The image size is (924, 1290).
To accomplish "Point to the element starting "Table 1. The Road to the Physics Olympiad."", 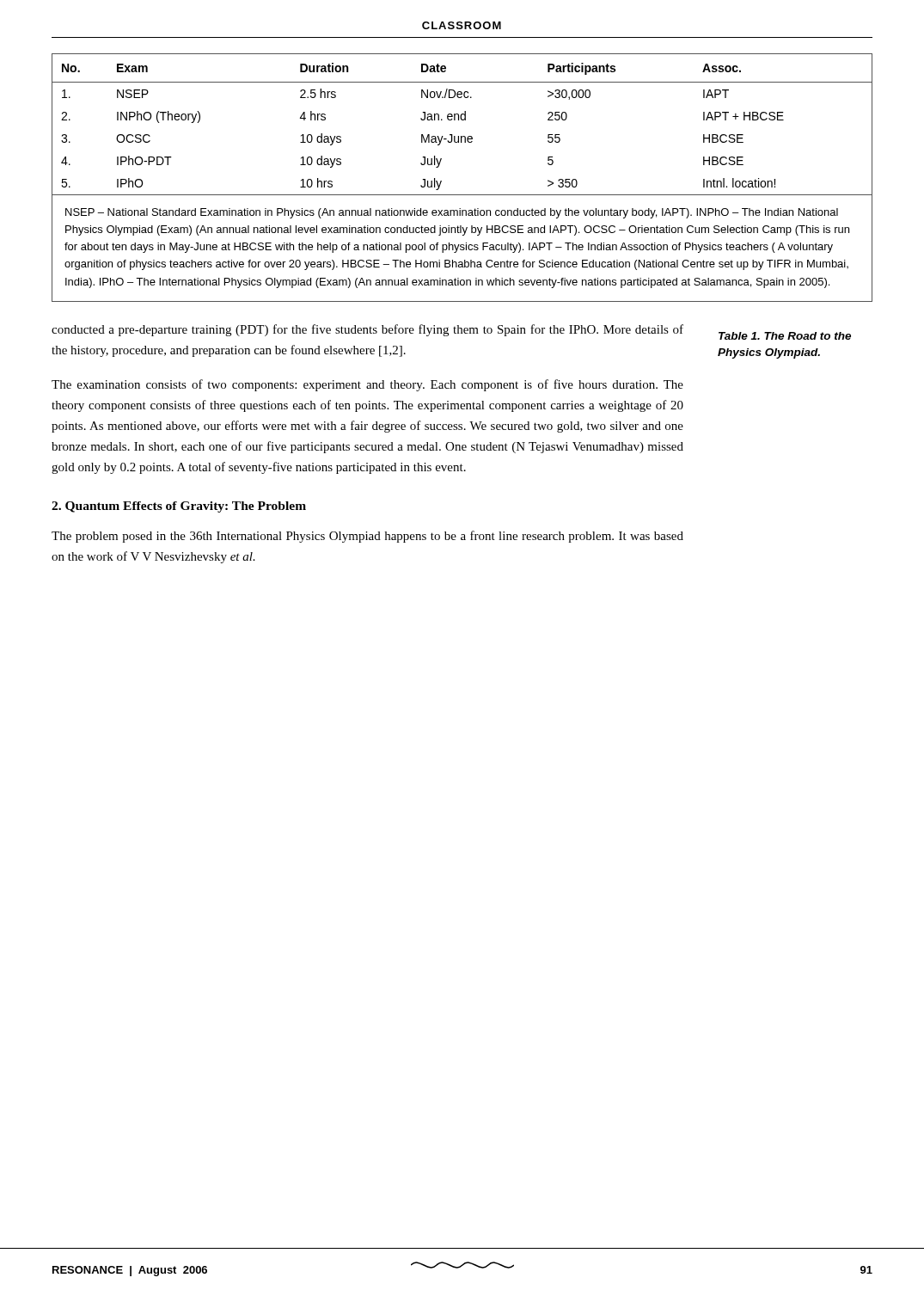I will [x=785, y=344].
